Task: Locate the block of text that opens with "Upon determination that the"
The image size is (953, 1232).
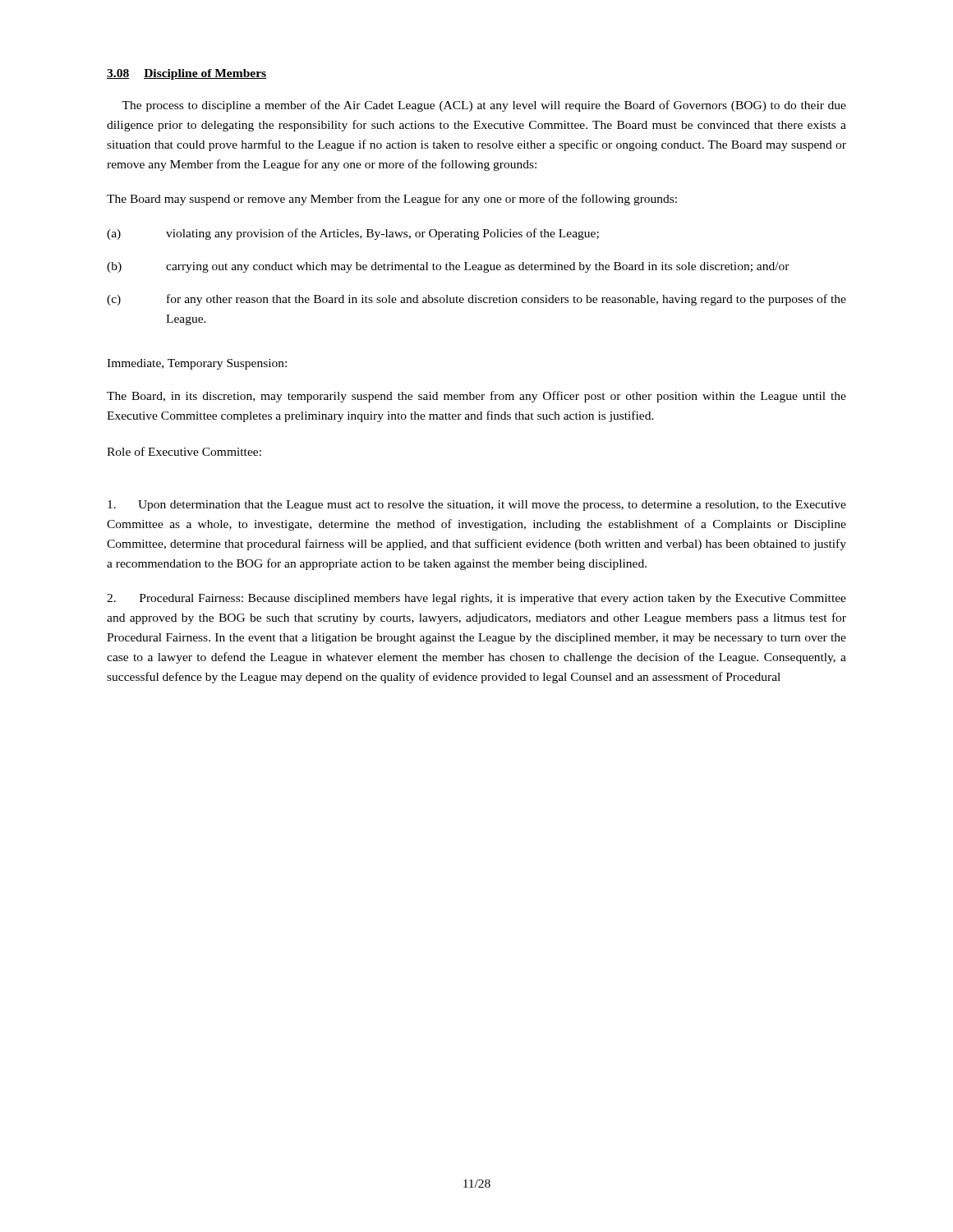Action: click(x=476, y=534)
